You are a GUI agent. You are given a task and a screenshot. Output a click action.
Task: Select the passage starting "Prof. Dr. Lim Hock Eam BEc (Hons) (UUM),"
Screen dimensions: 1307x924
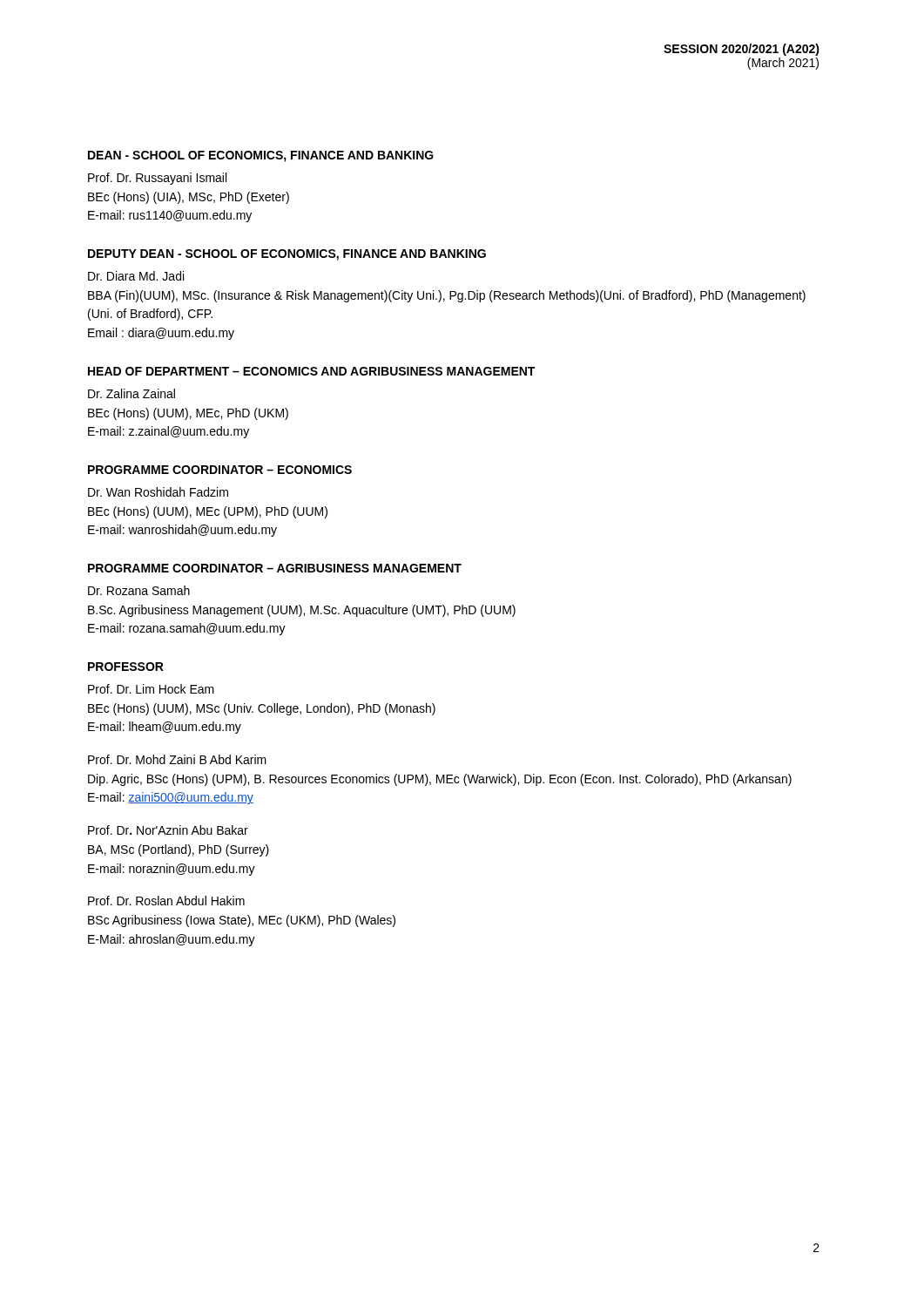point(261,708)
